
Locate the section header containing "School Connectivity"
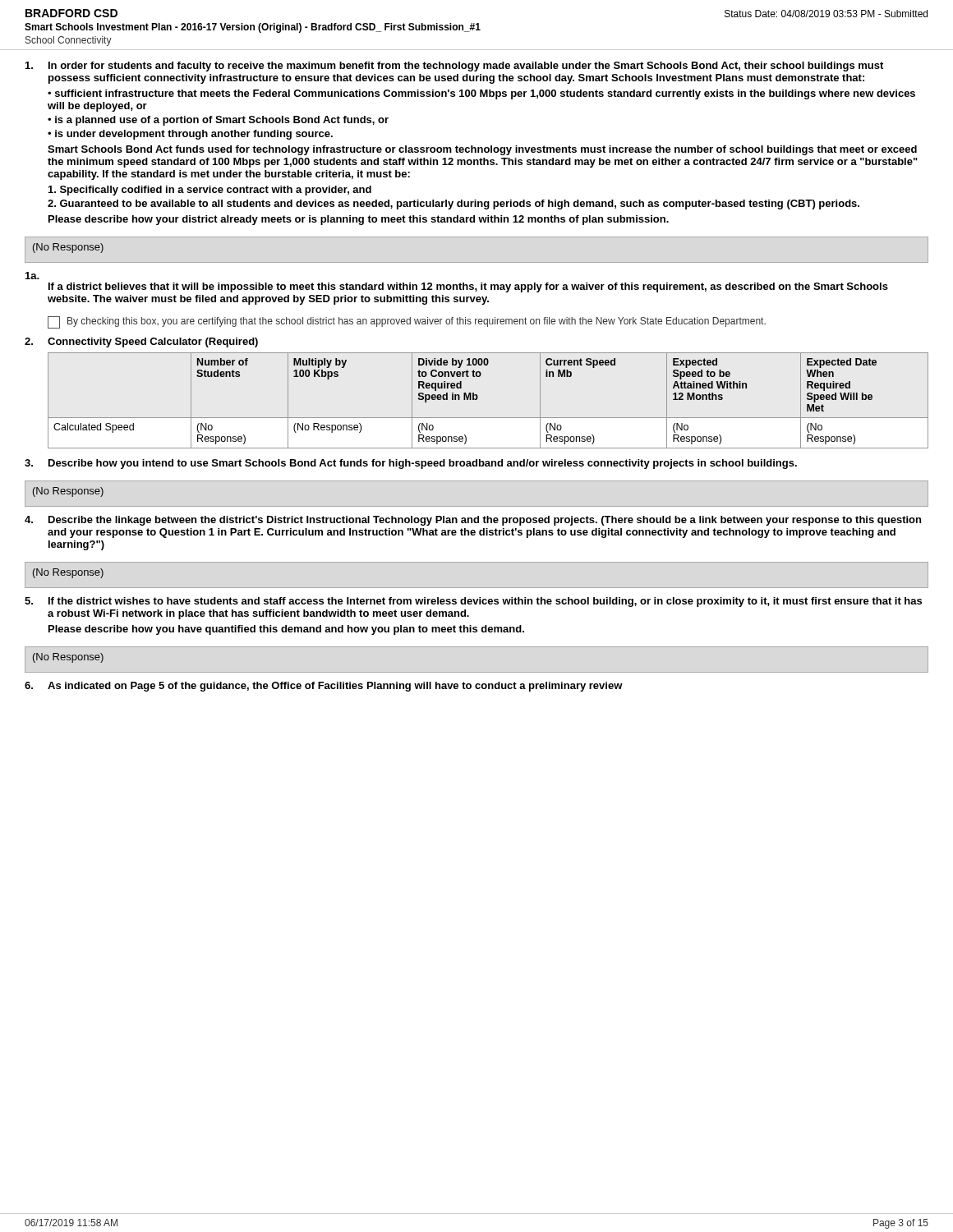point(68,40)
